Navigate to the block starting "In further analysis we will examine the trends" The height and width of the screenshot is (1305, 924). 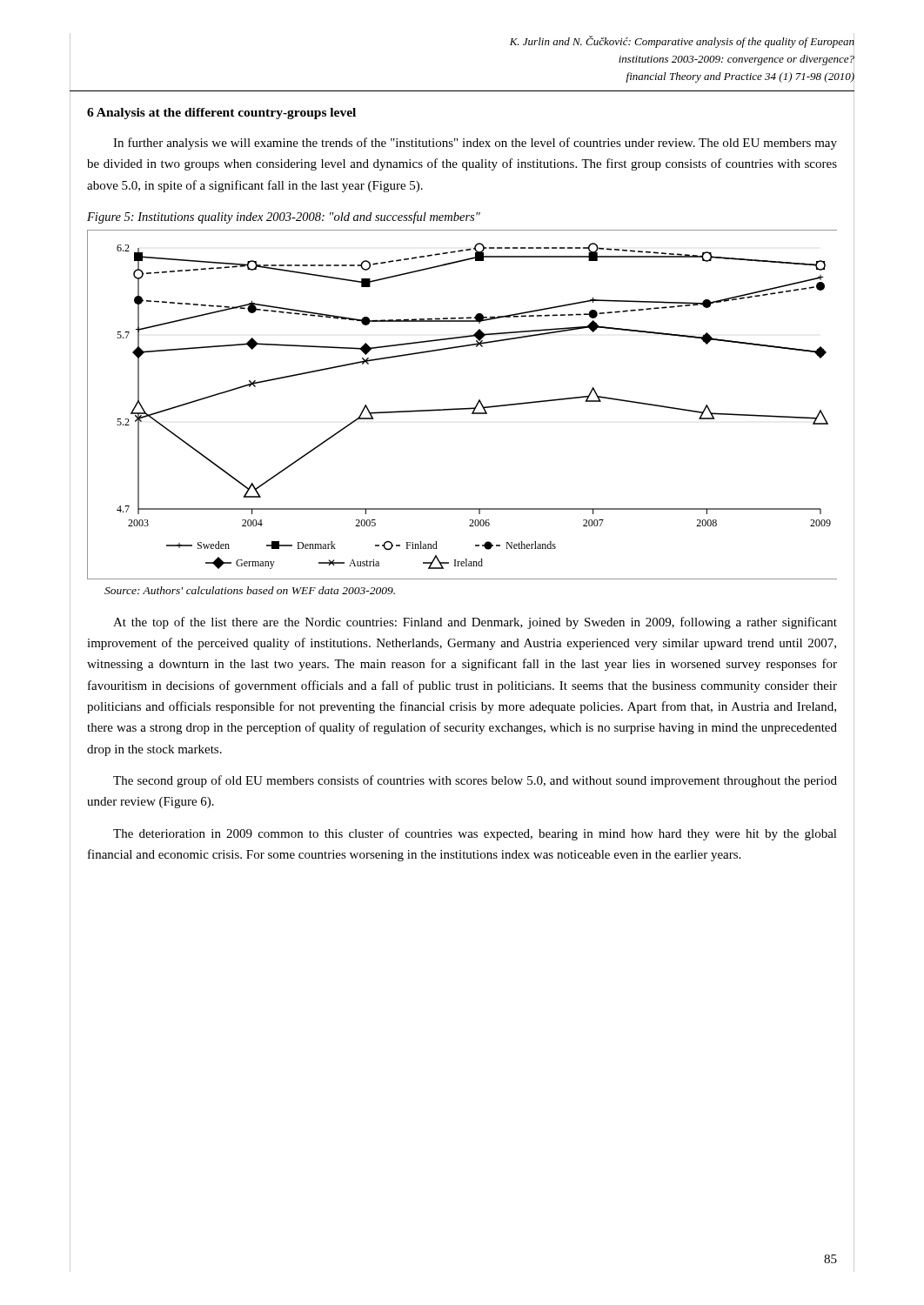(x=462, y=164)
